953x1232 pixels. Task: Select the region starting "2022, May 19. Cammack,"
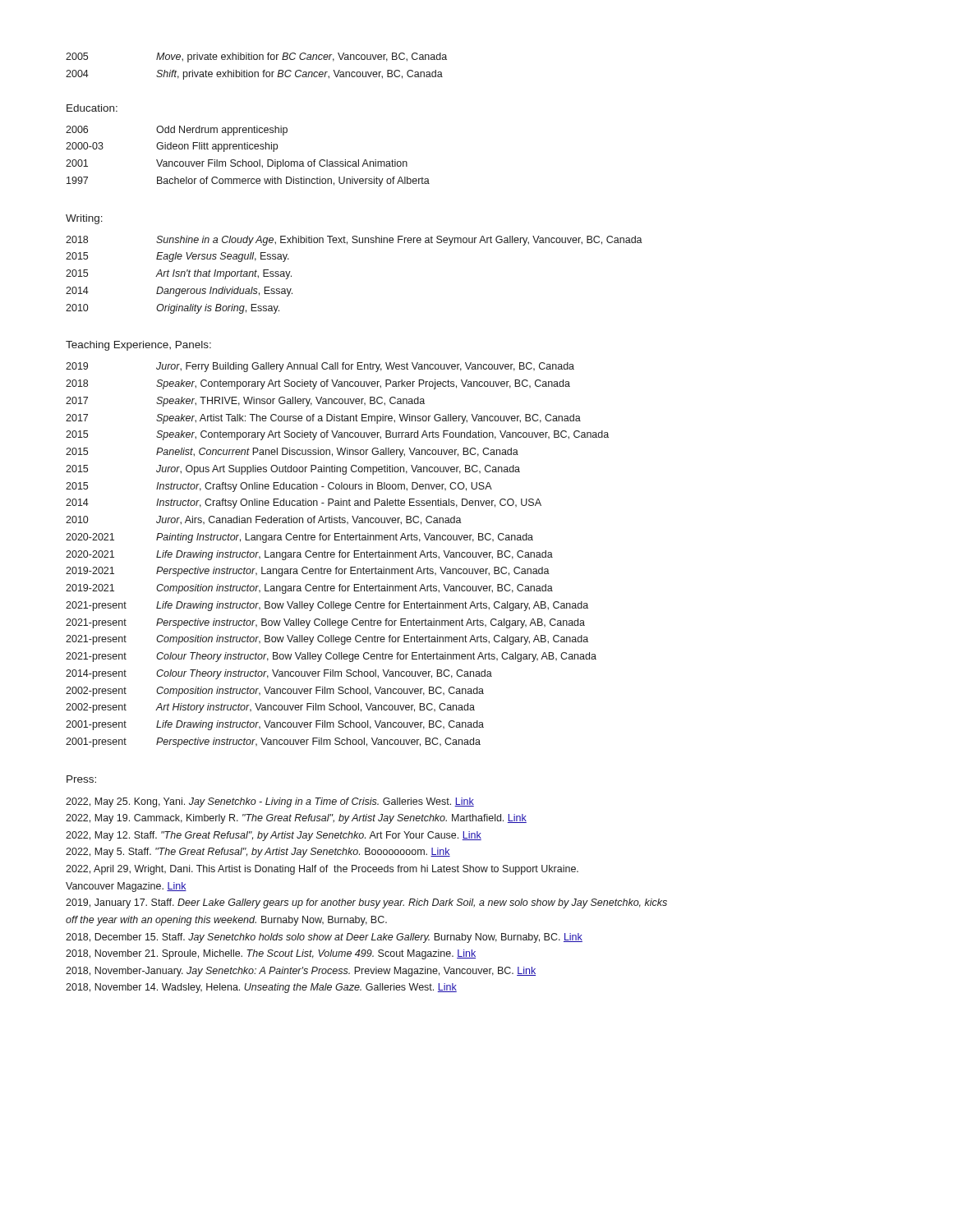point(296,818)
